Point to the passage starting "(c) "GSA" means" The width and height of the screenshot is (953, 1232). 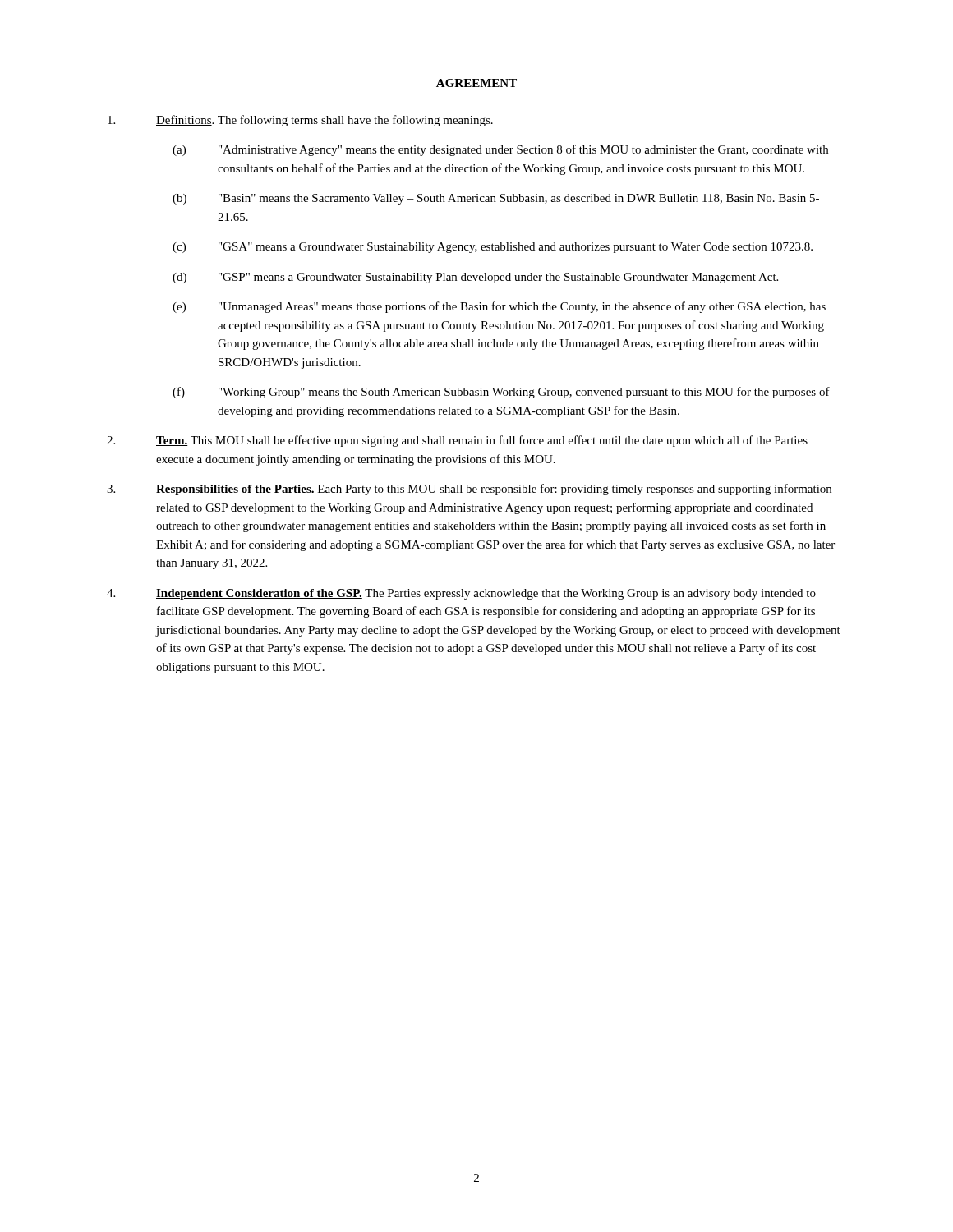coord(509,247)
